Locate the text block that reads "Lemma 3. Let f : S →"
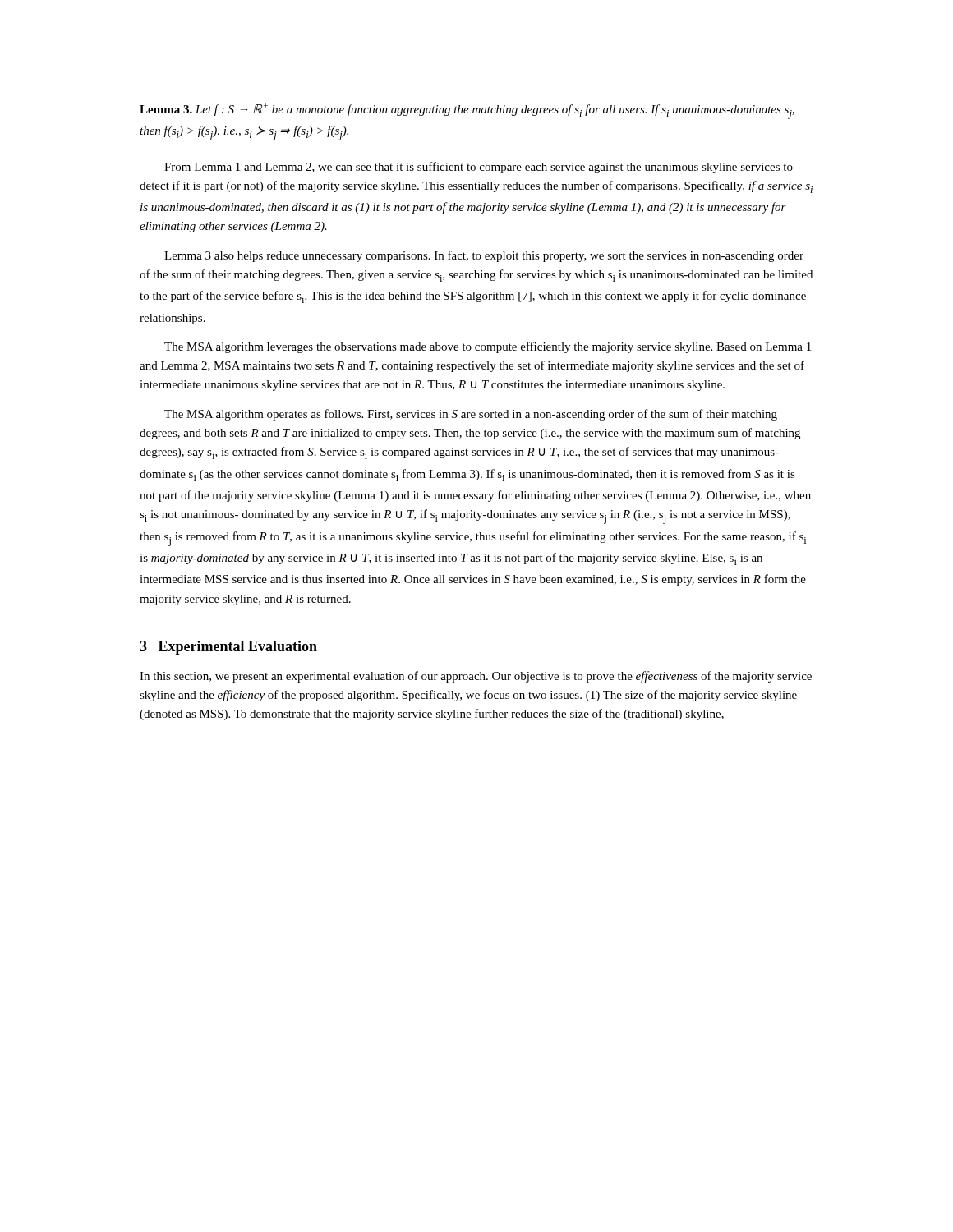 pos(467,120)
